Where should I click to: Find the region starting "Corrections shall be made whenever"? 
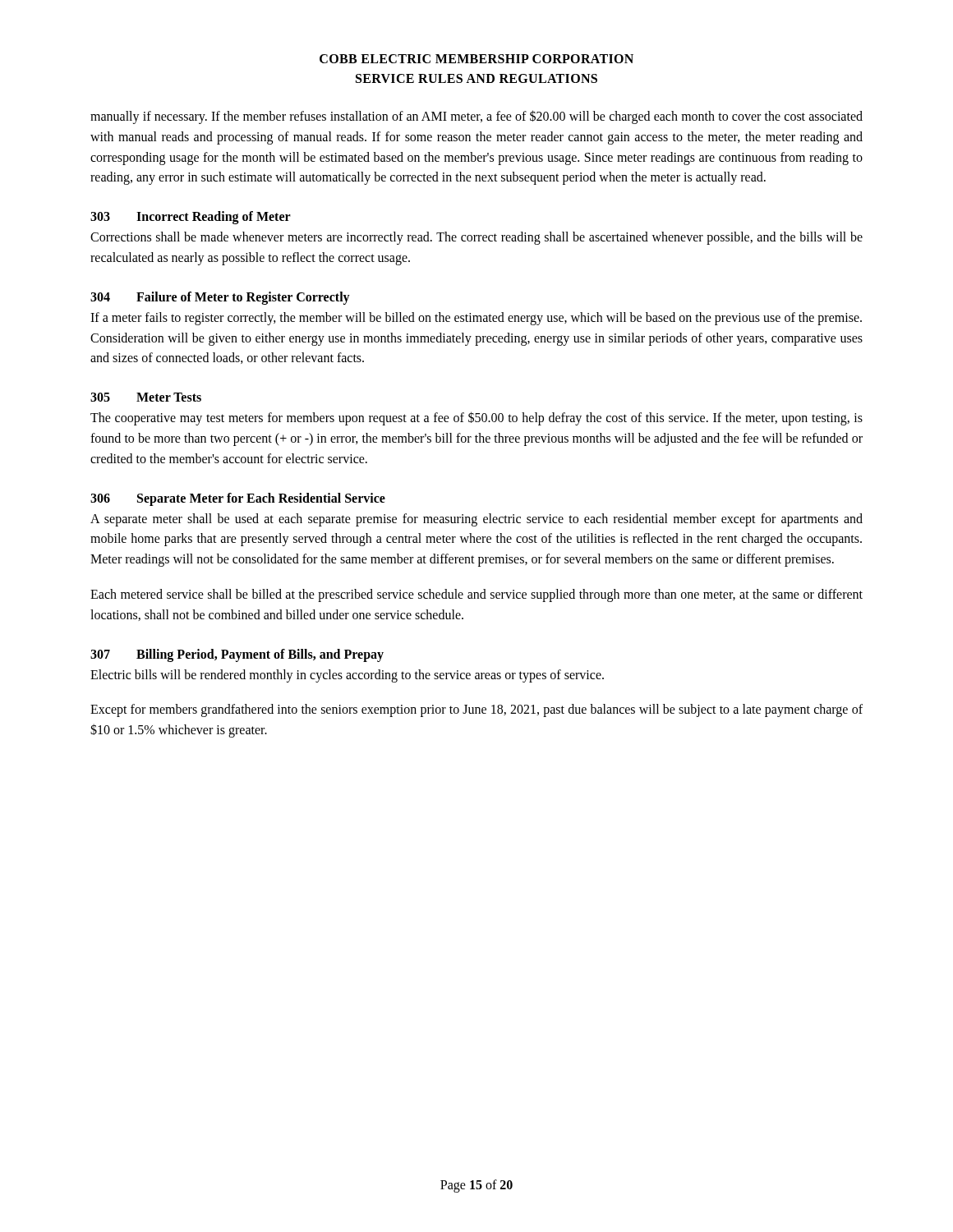[x=476, y=247]
